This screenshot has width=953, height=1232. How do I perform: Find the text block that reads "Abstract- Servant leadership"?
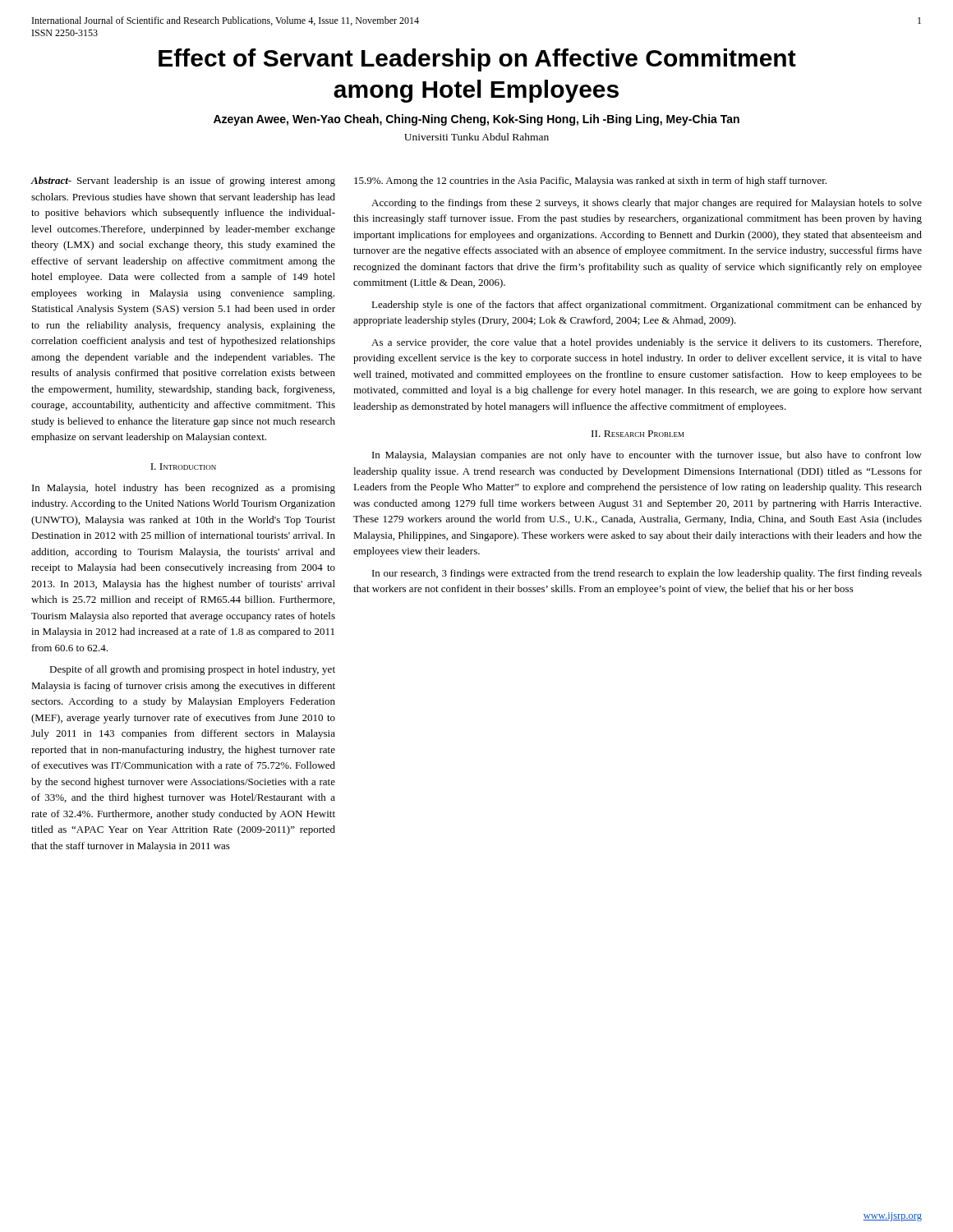pos(183,309)
